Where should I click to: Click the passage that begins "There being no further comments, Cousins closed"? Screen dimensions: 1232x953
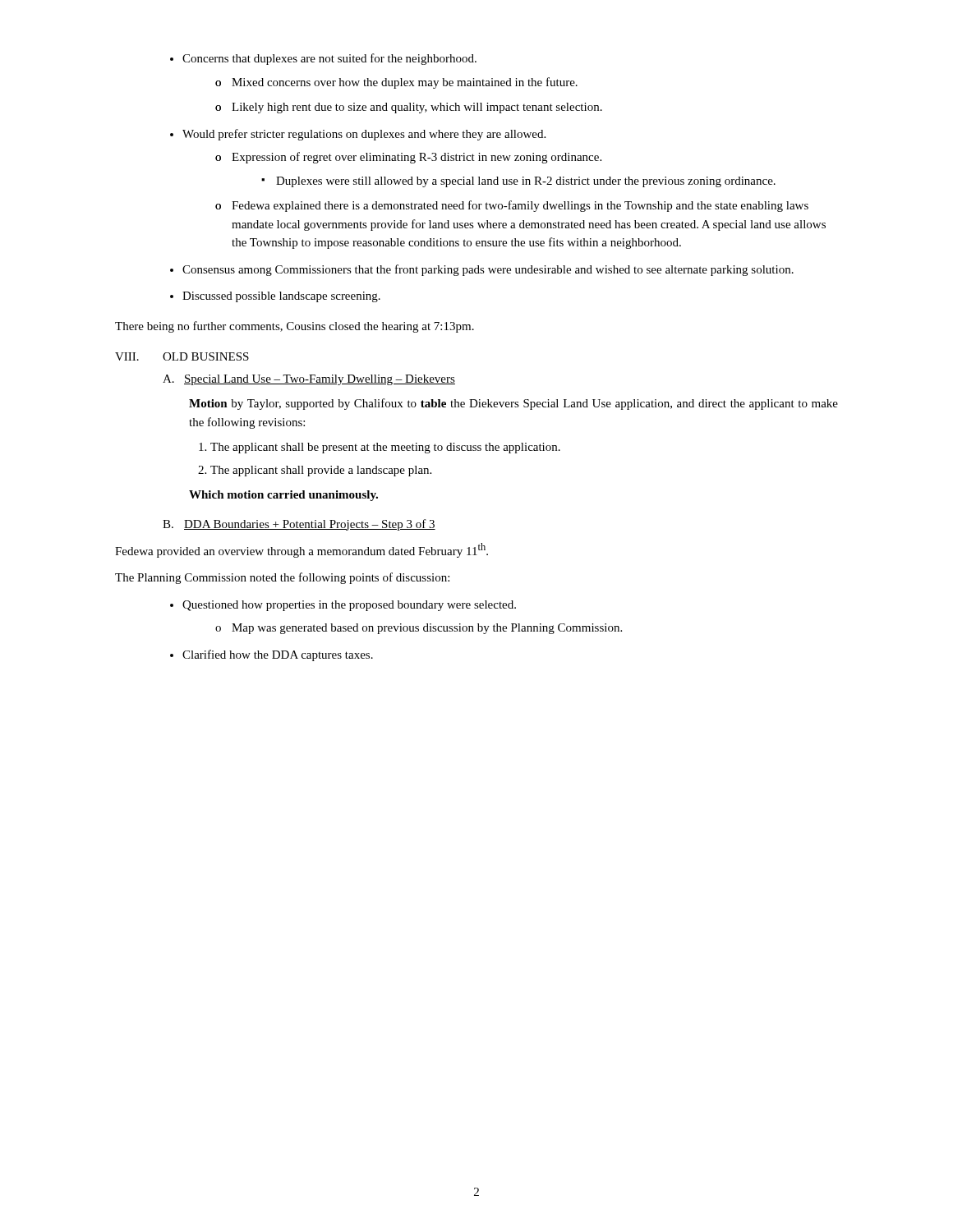click(295, 326)
